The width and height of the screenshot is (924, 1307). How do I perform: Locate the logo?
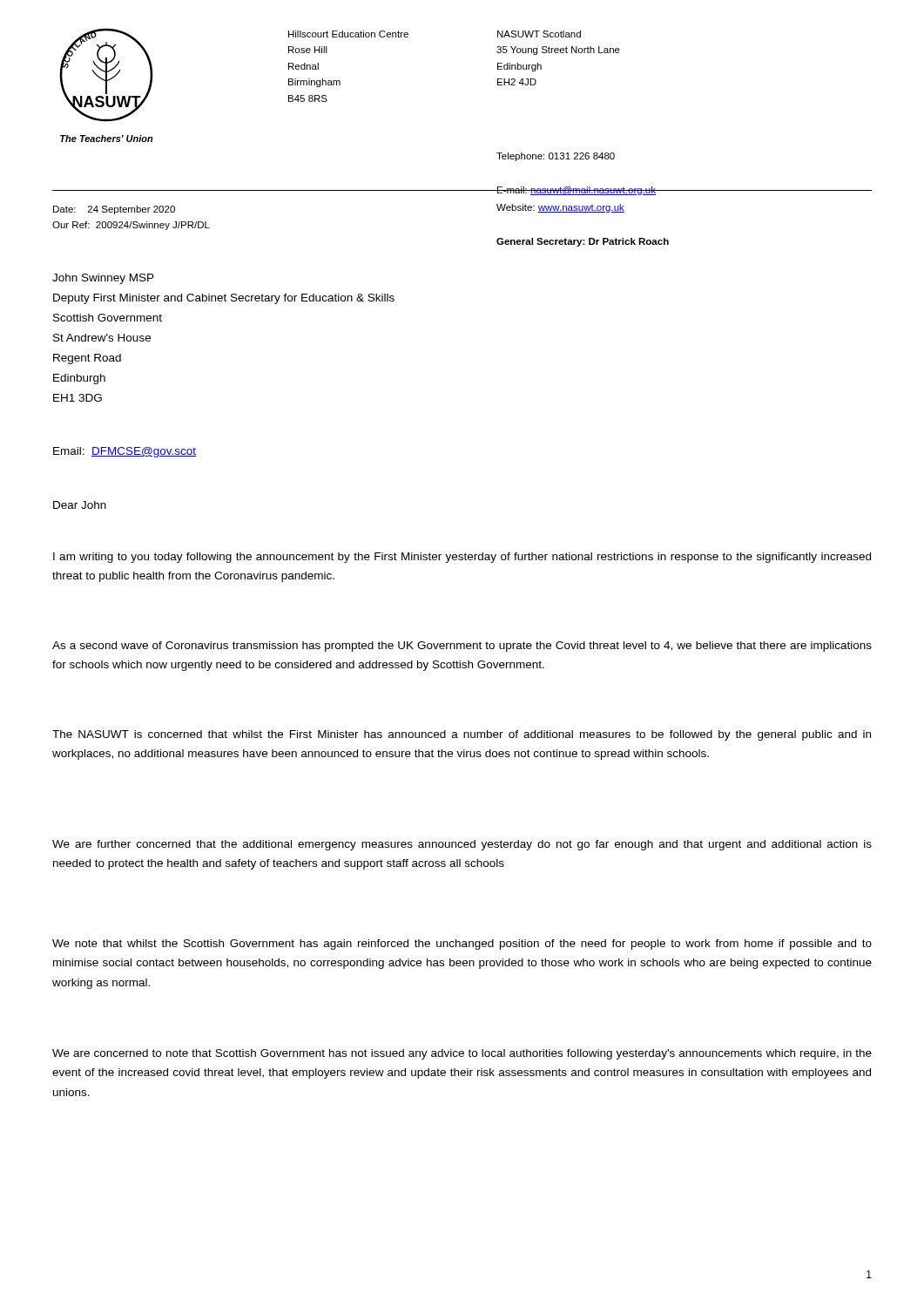106,84
